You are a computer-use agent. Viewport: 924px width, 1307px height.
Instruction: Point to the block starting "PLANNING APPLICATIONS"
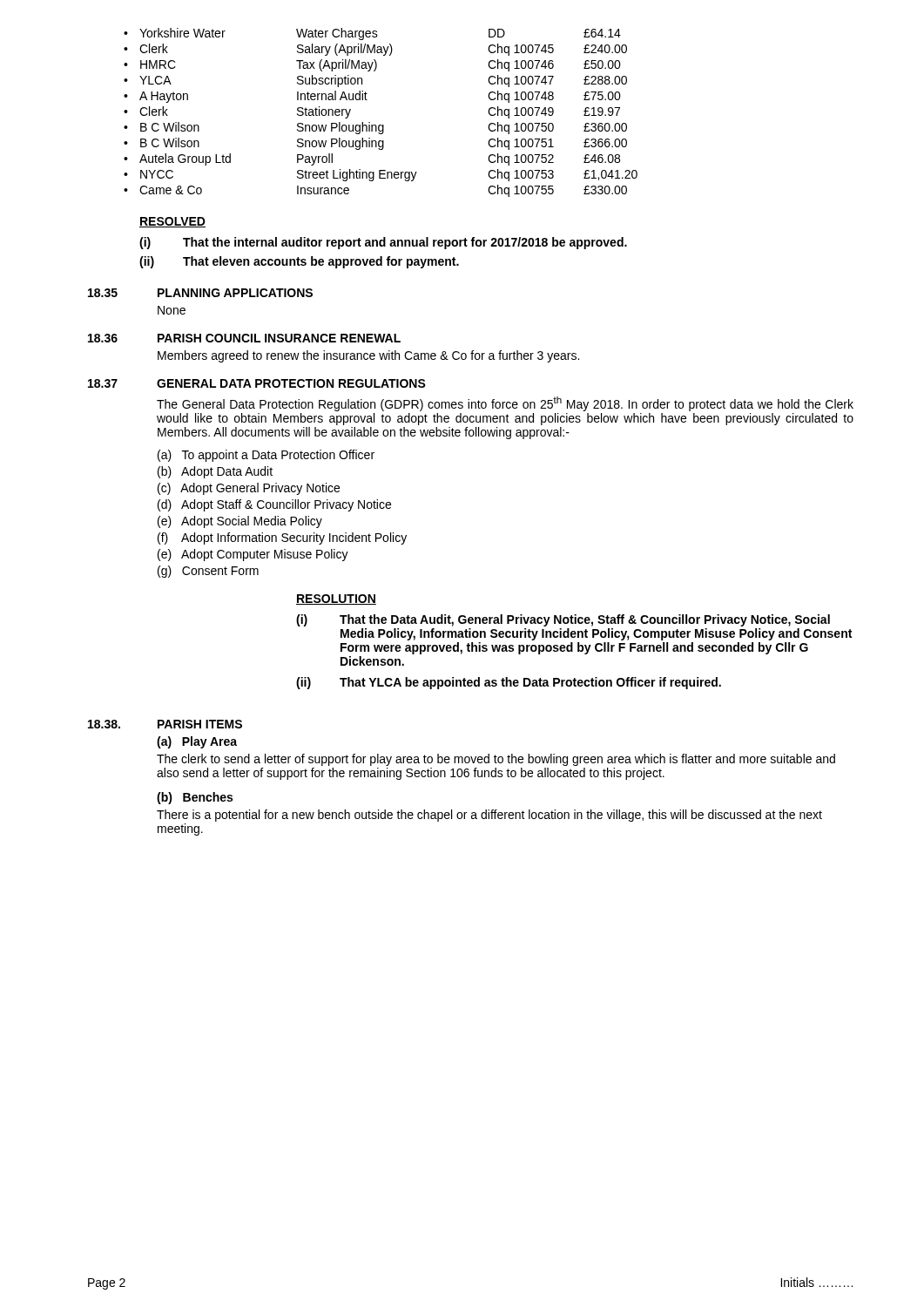[235, 293]
